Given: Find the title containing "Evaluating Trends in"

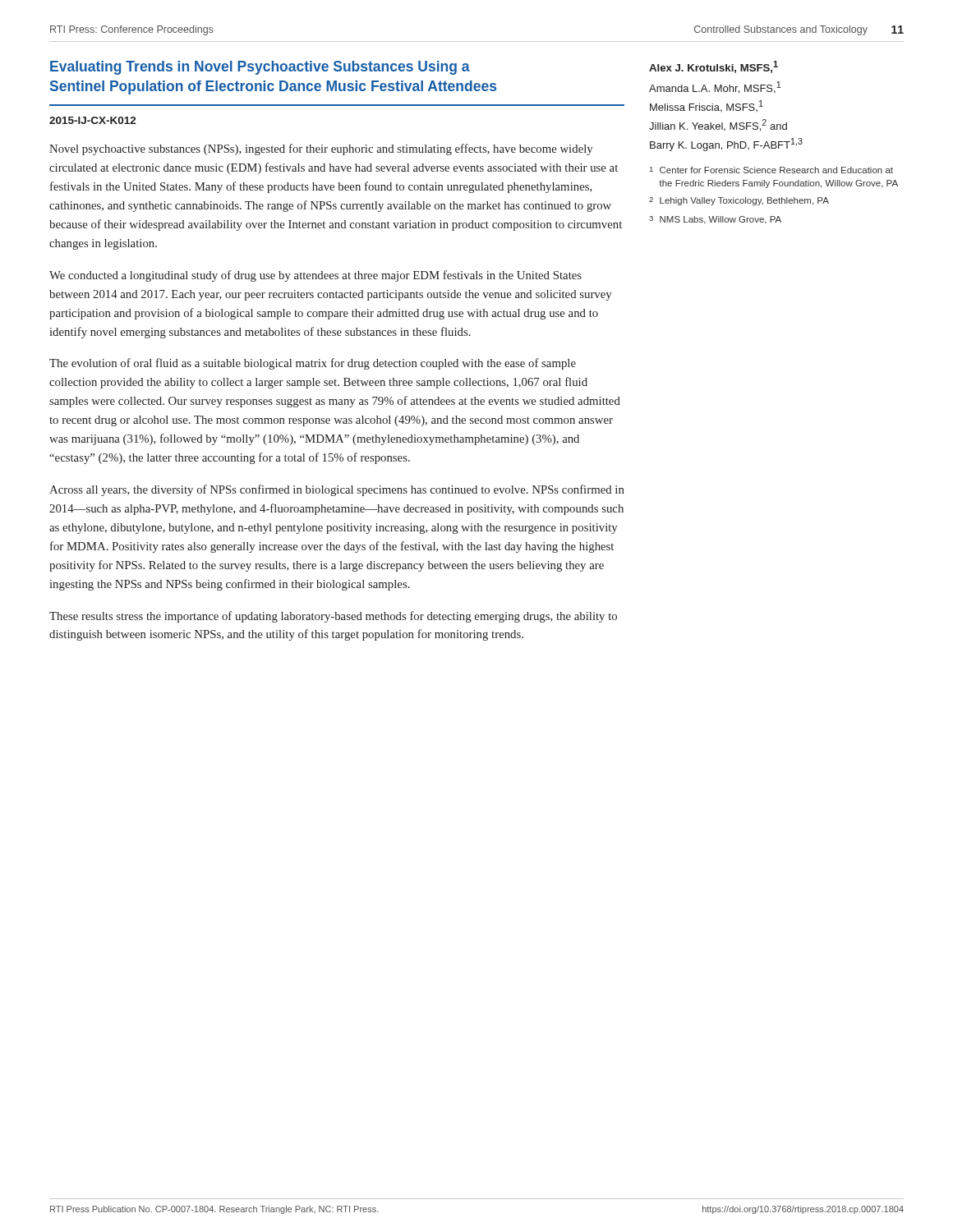Looking at the screenshot, I should tap(273, 76).
